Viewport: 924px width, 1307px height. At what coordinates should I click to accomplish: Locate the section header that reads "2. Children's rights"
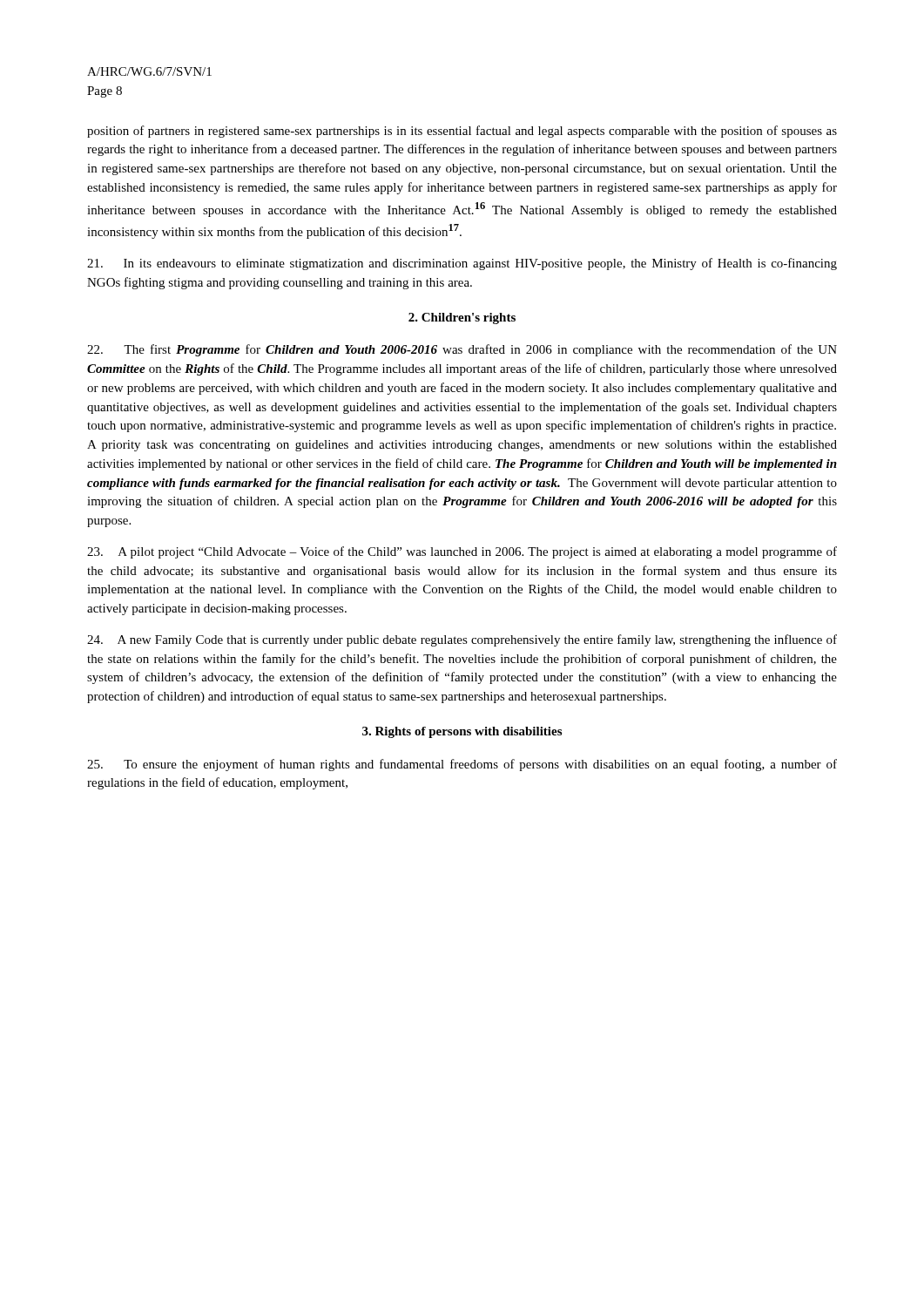(x=462, y=317)
